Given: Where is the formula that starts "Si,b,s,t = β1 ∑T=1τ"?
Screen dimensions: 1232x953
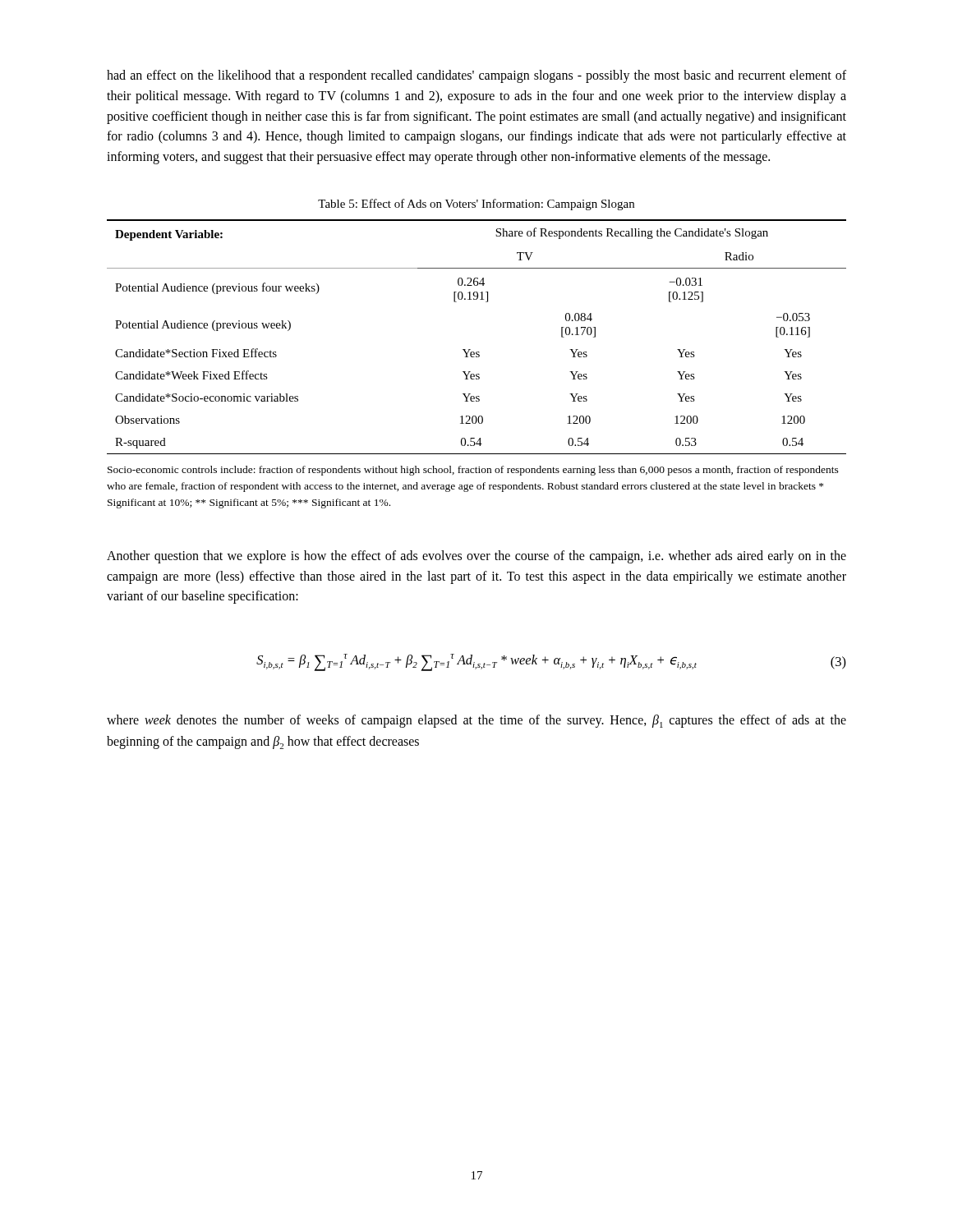Looking at the screenshot, I should point(551,661).
